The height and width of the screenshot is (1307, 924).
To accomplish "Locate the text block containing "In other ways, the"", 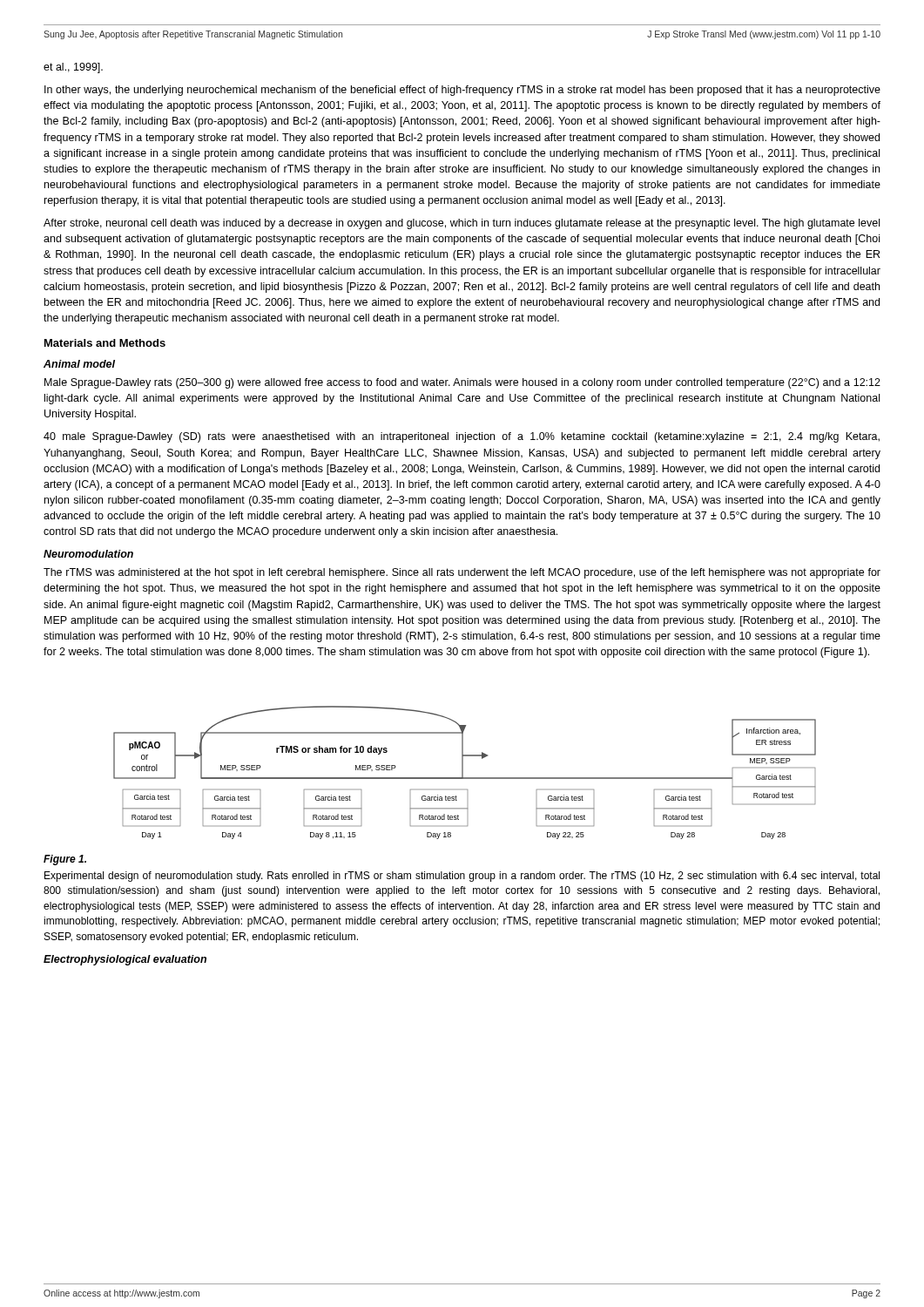I will [462, 145].
